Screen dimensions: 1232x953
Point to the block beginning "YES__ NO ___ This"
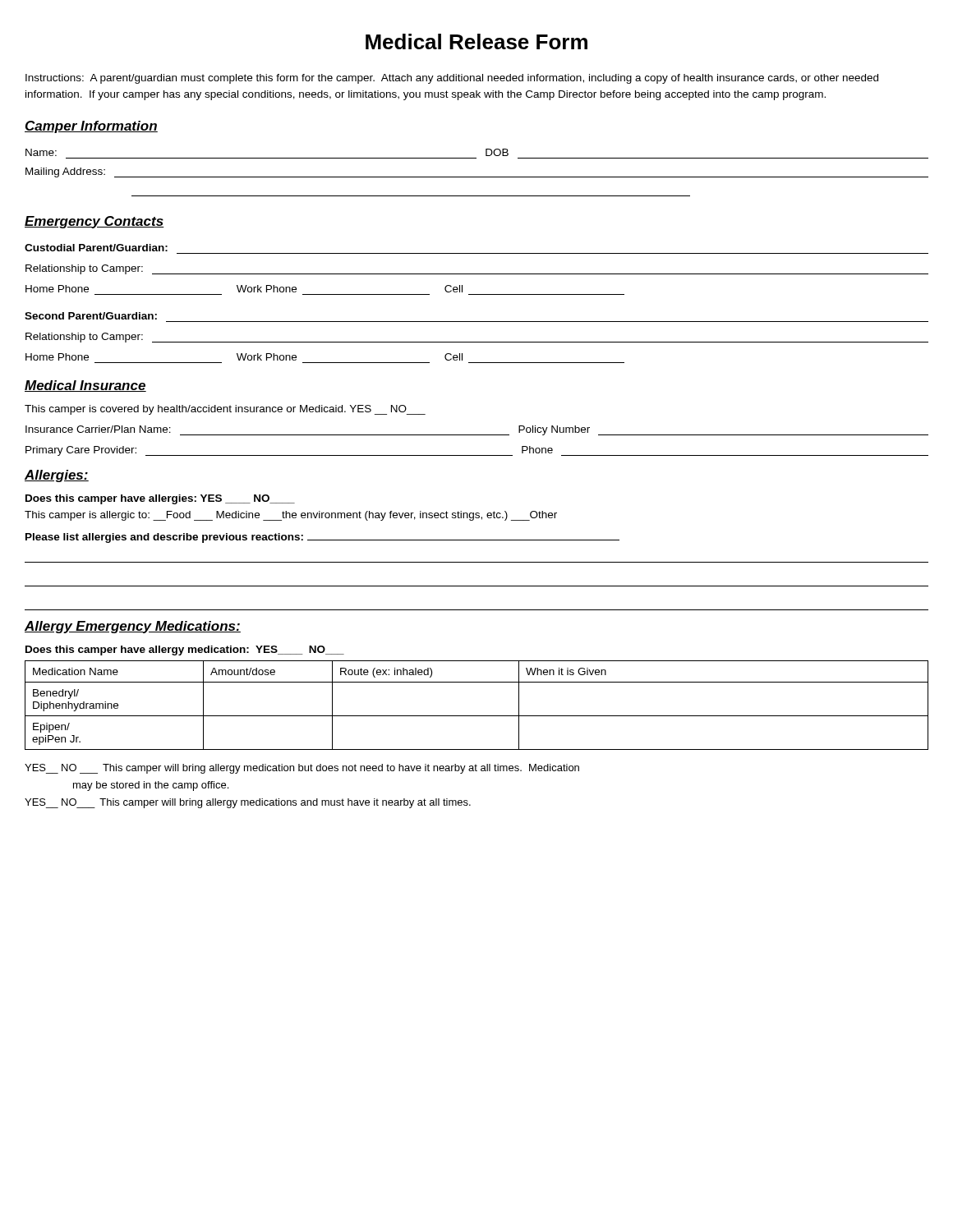coord(302,769)
